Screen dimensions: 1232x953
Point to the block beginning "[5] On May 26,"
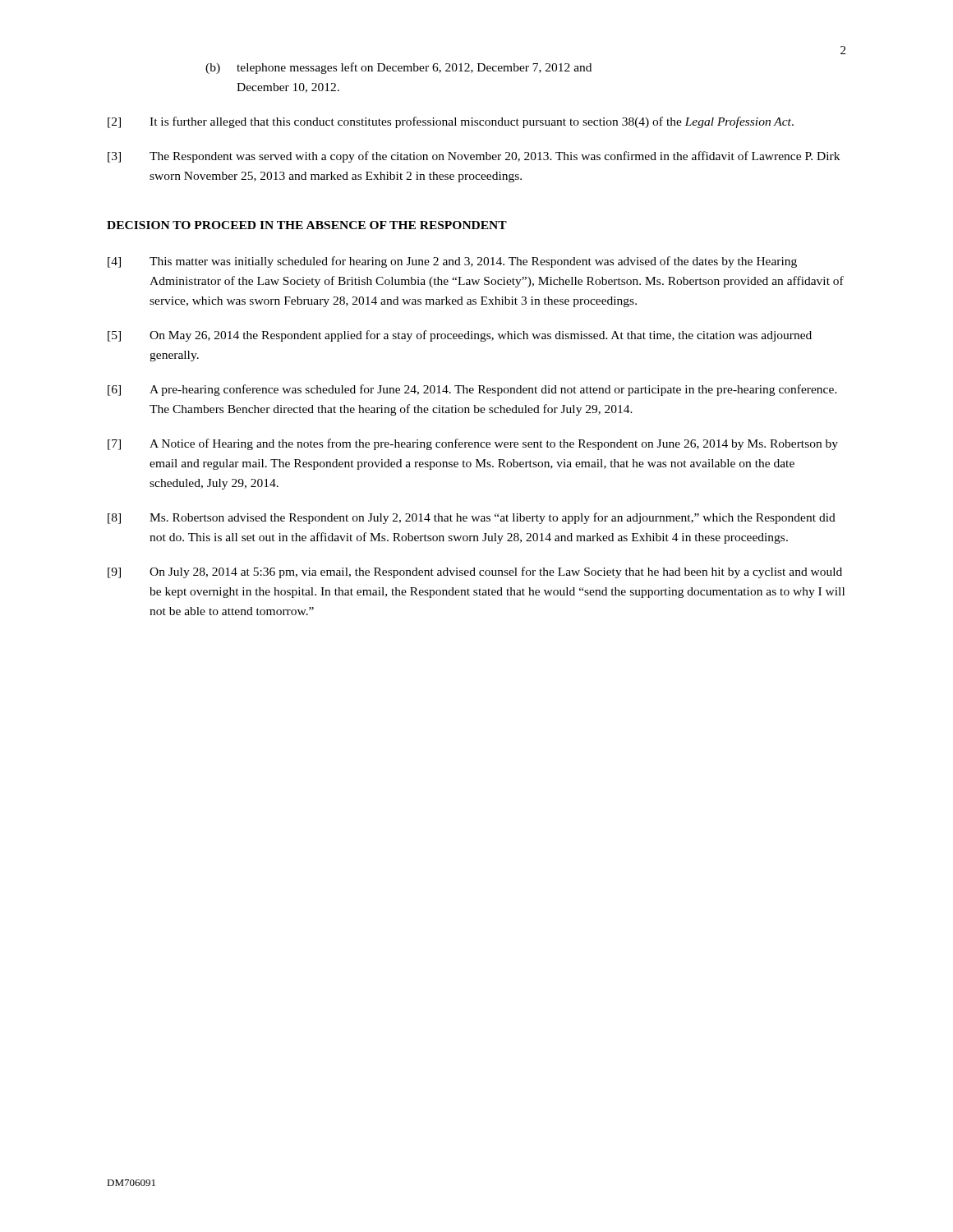[x=476, y=345]
